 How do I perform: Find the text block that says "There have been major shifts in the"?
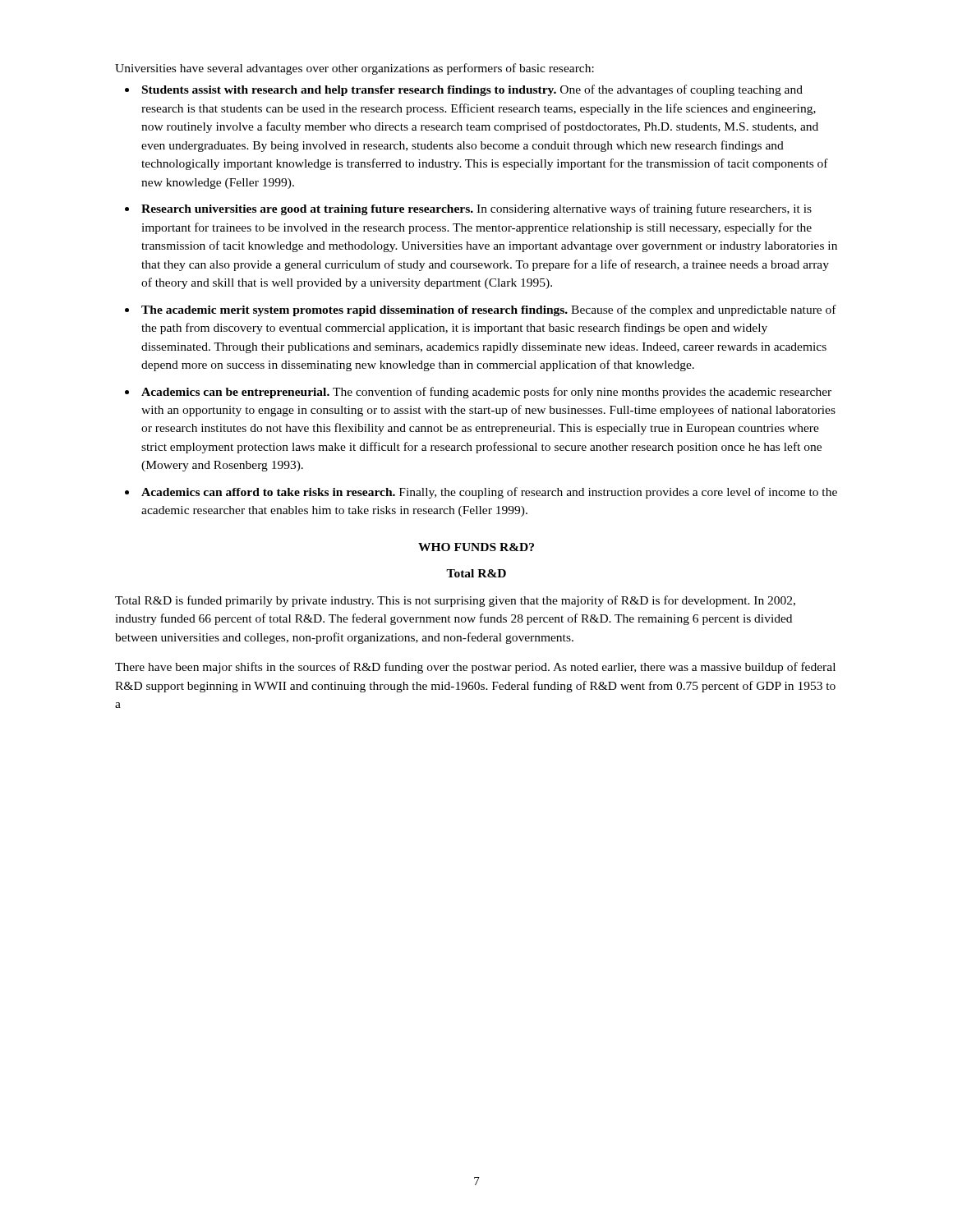[x=475, y=685]
